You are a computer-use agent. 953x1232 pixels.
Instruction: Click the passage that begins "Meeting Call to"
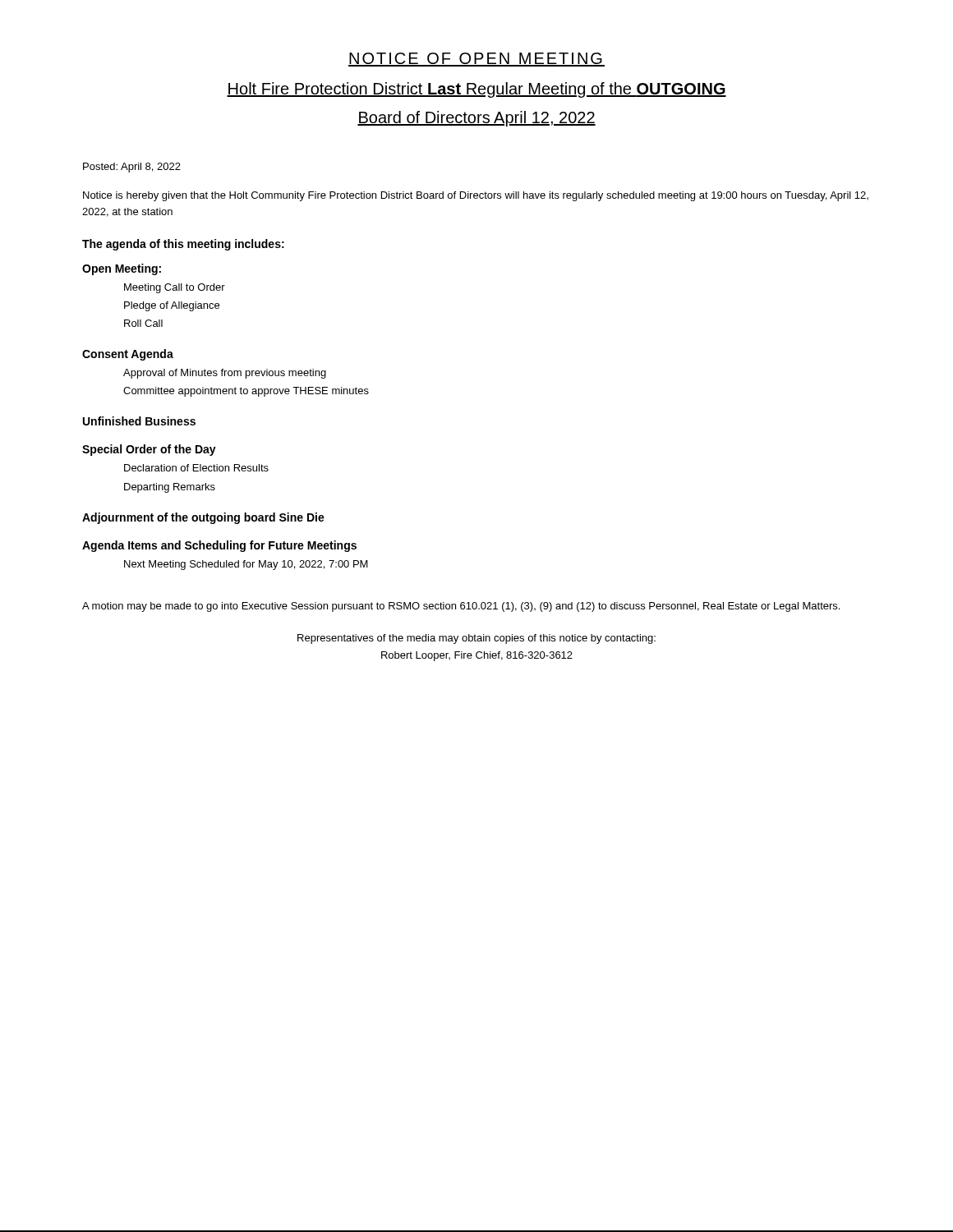(174, 287)
